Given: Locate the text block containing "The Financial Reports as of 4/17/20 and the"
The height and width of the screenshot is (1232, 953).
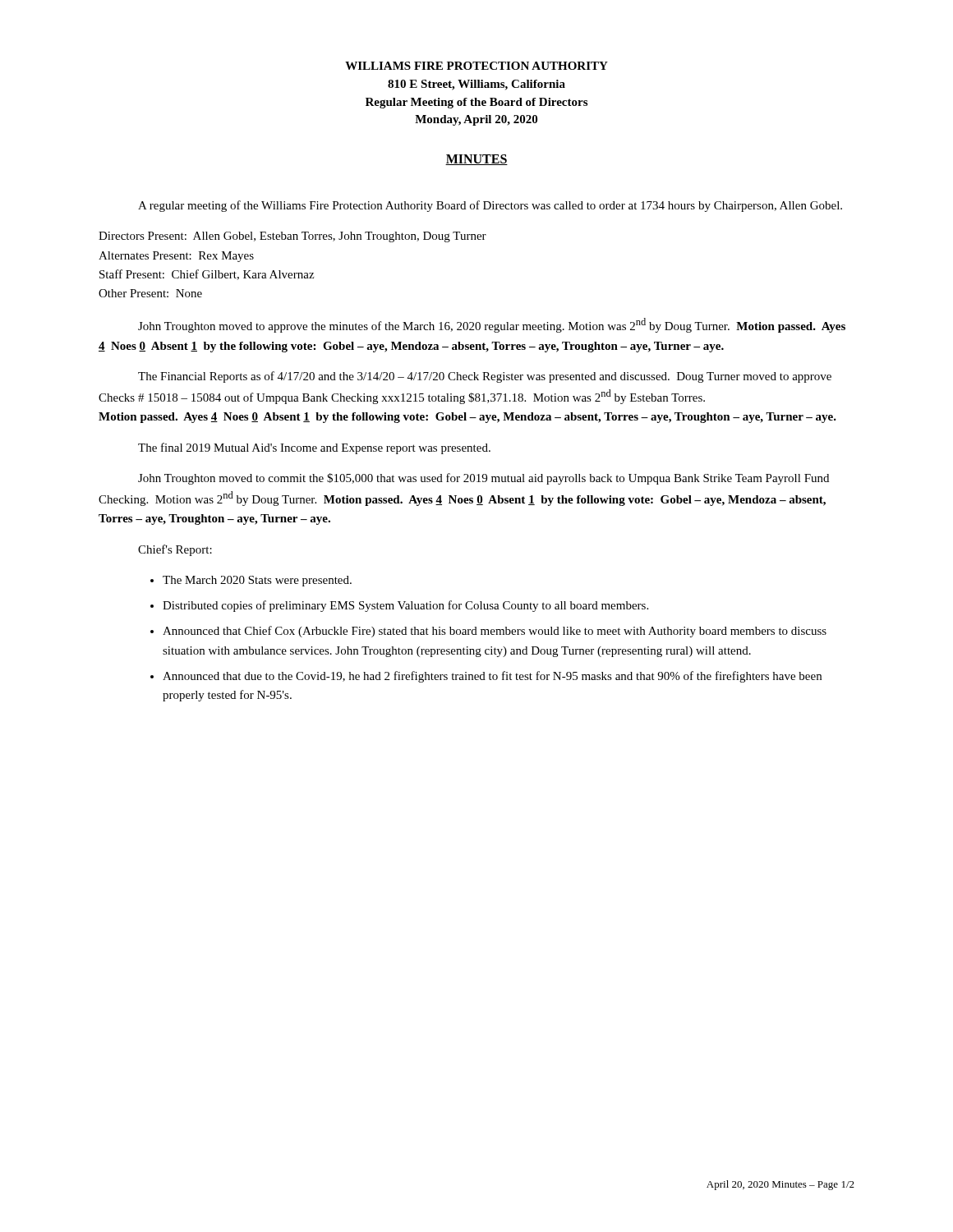Looking at the screenshot, I should point(467,396).
